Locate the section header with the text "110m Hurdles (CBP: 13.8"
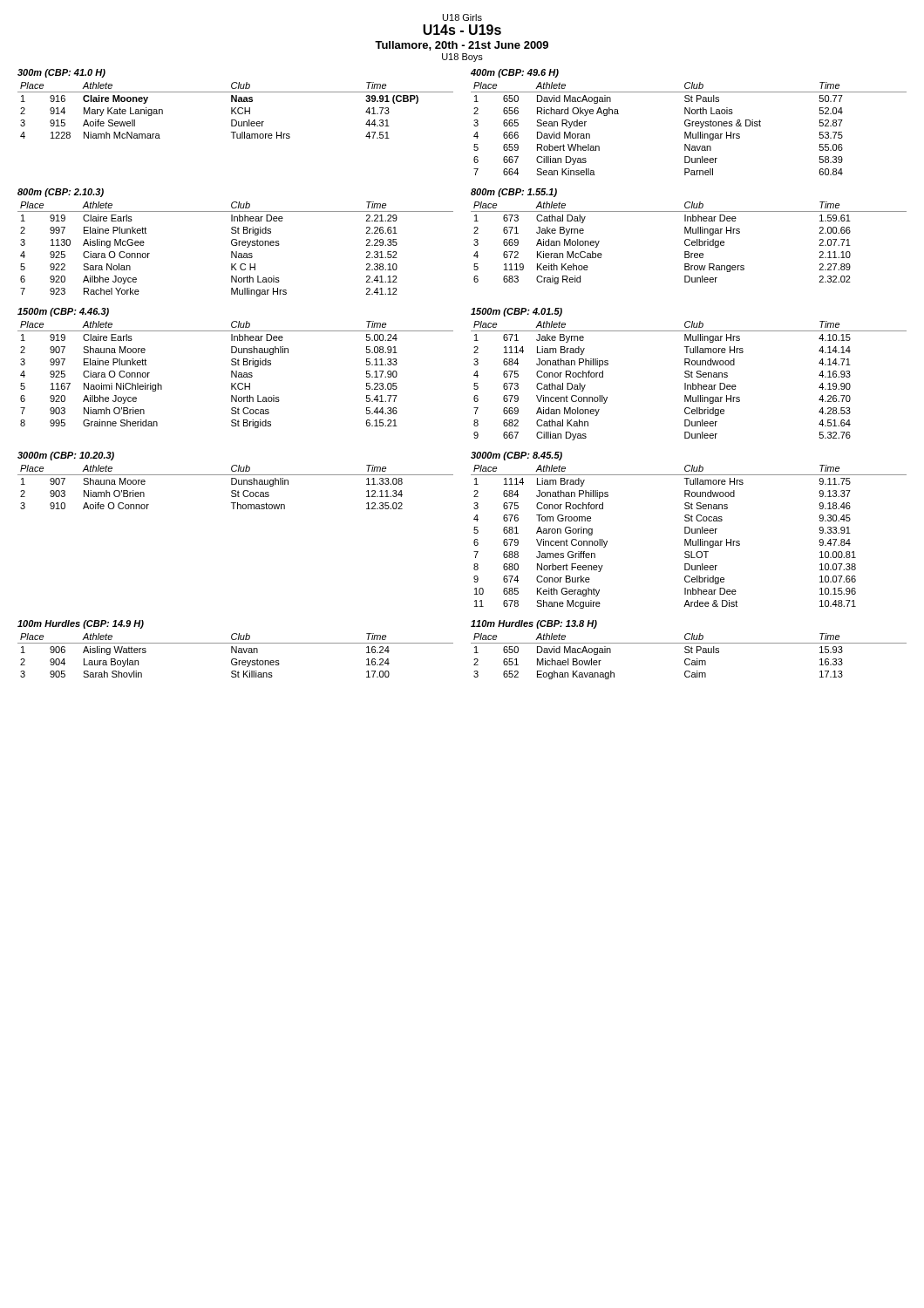Screen dimensions: 1308x924 [x=534, y=624]
